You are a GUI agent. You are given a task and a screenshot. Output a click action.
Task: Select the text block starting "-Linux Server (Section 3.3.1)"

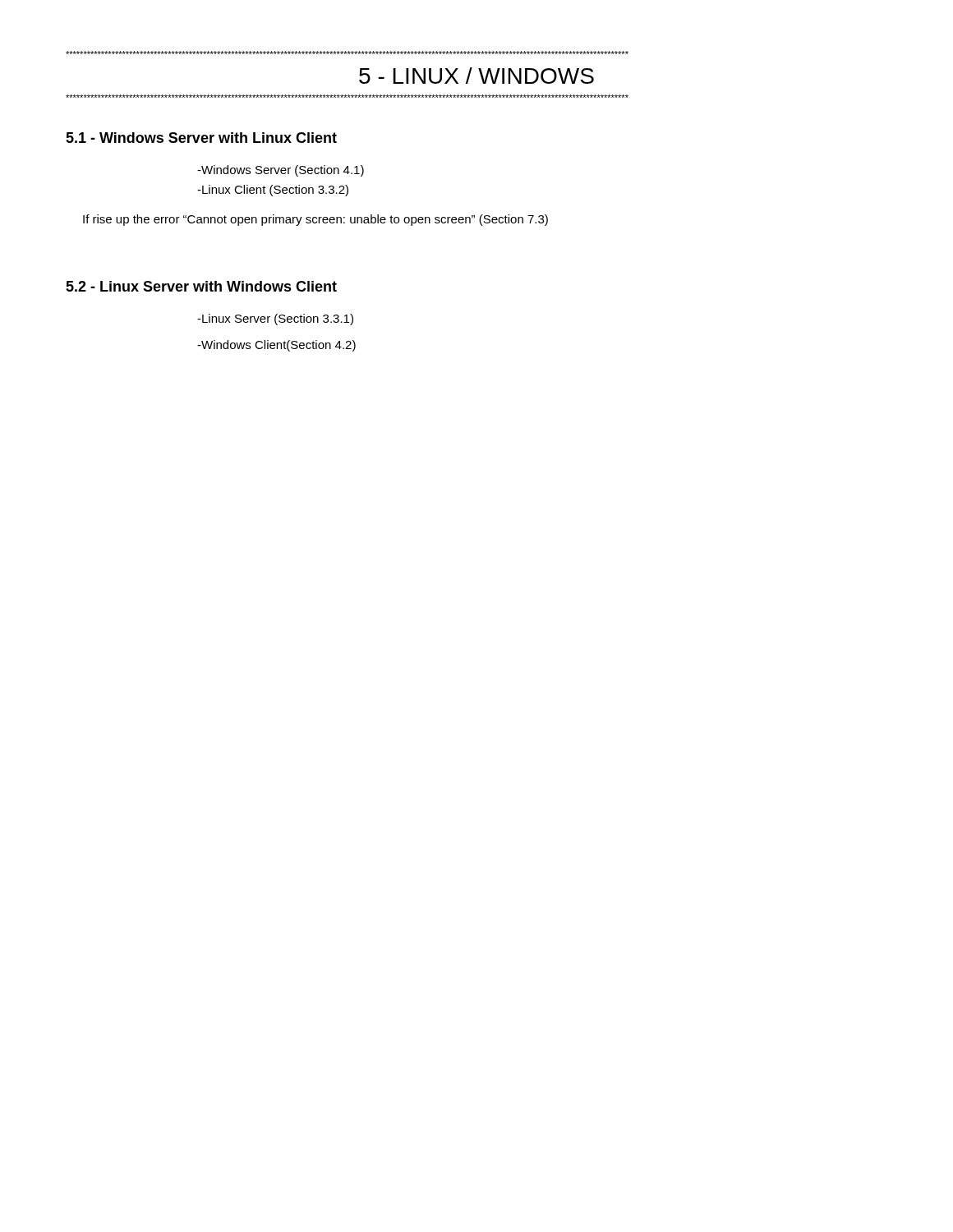point(276,319)
